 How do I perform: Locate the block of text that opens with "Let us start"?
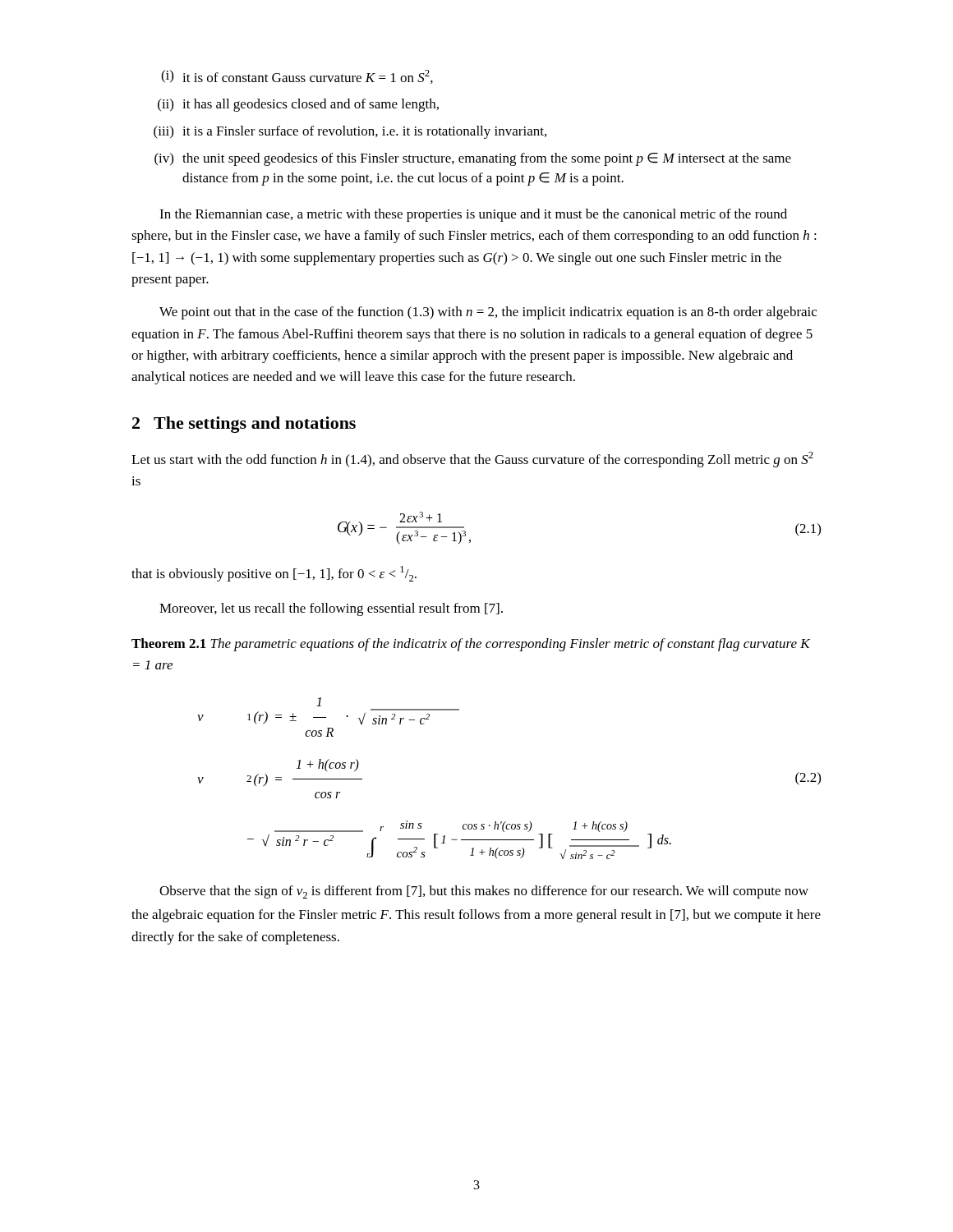tap(472, 469)
